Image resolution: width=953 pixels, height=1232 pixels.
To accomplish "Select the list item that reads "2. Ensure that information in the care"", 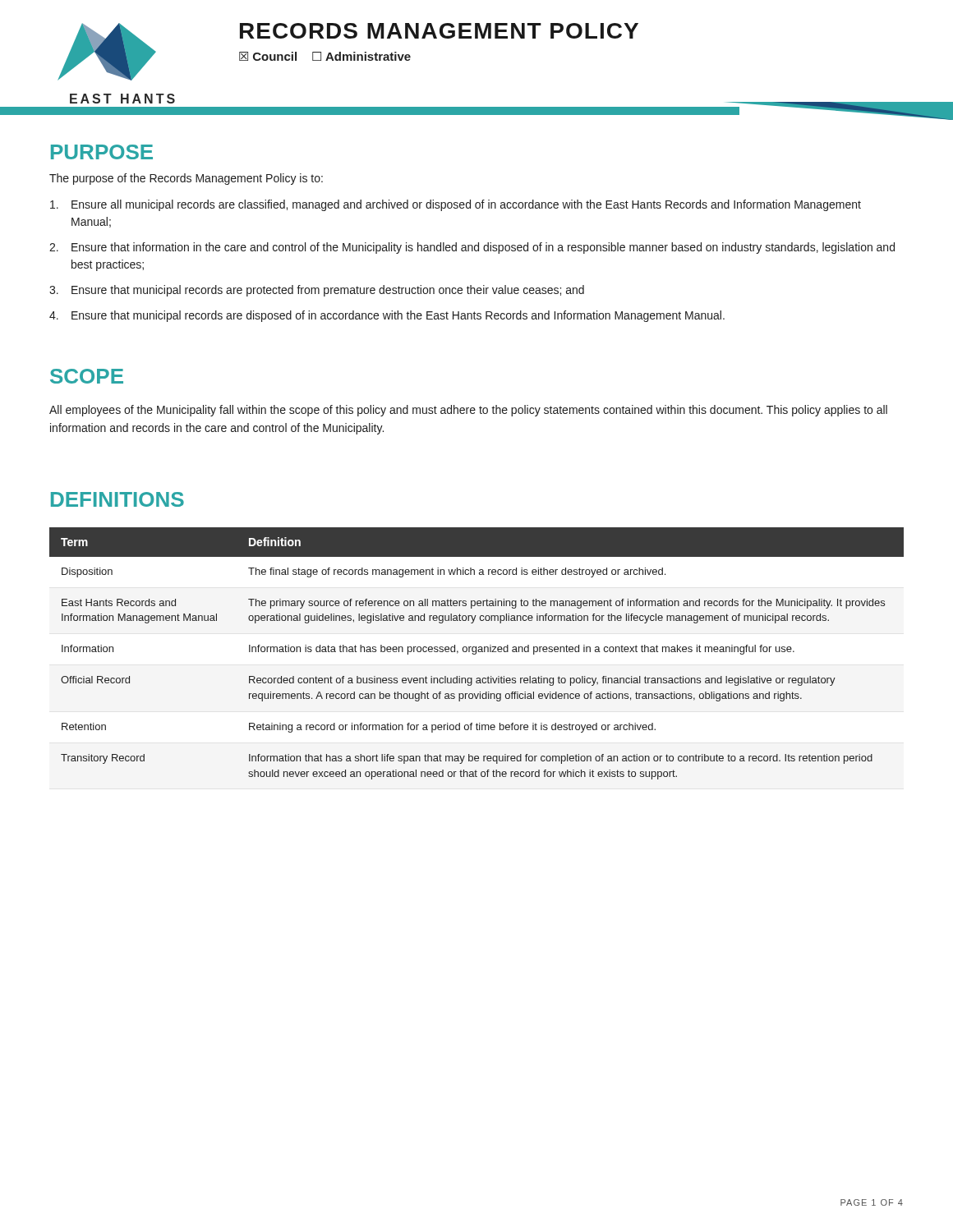I will click(476, 256).
